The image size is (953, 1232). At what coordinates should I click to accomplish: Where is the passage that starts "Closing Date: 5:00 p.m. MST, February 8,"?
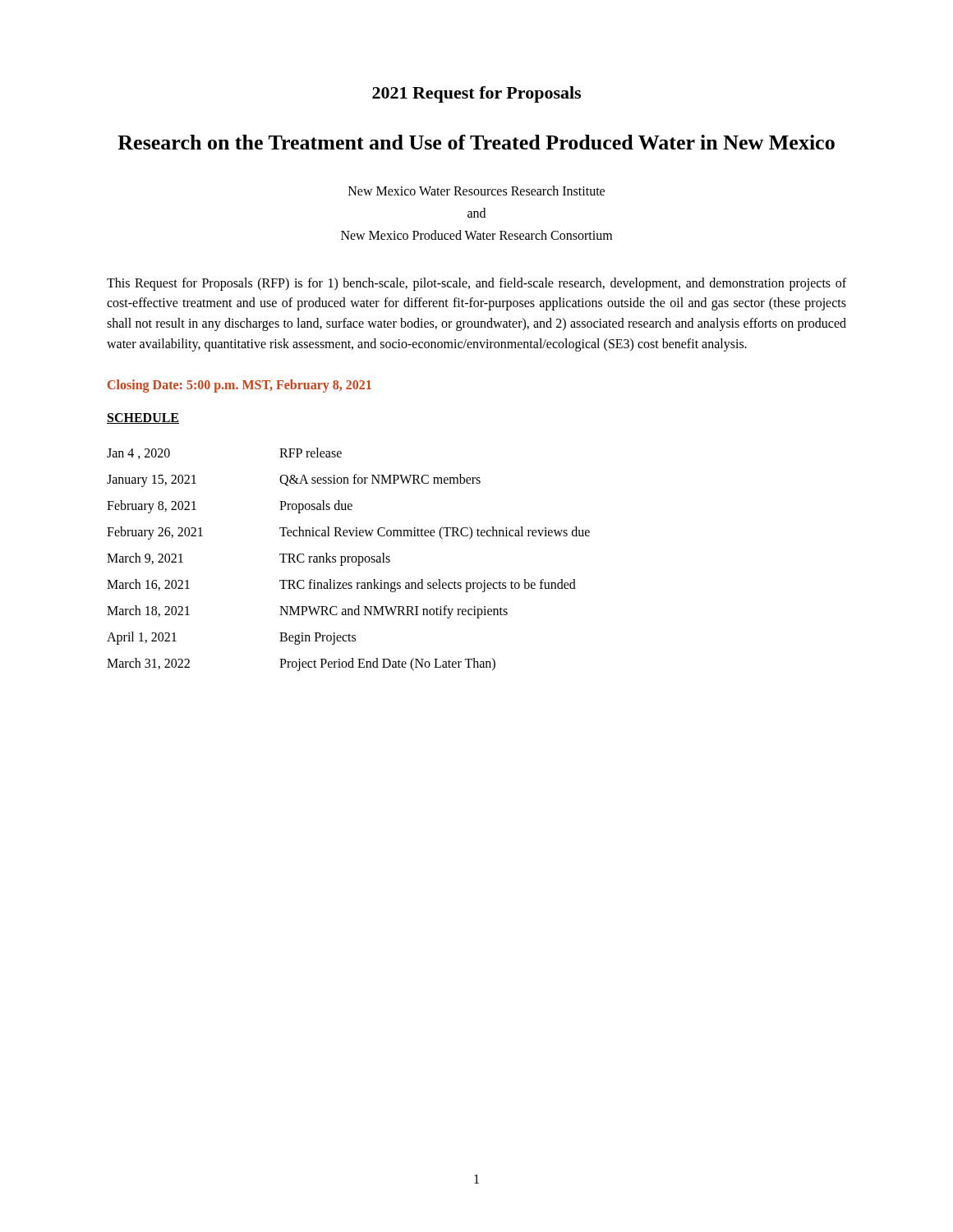239,385
